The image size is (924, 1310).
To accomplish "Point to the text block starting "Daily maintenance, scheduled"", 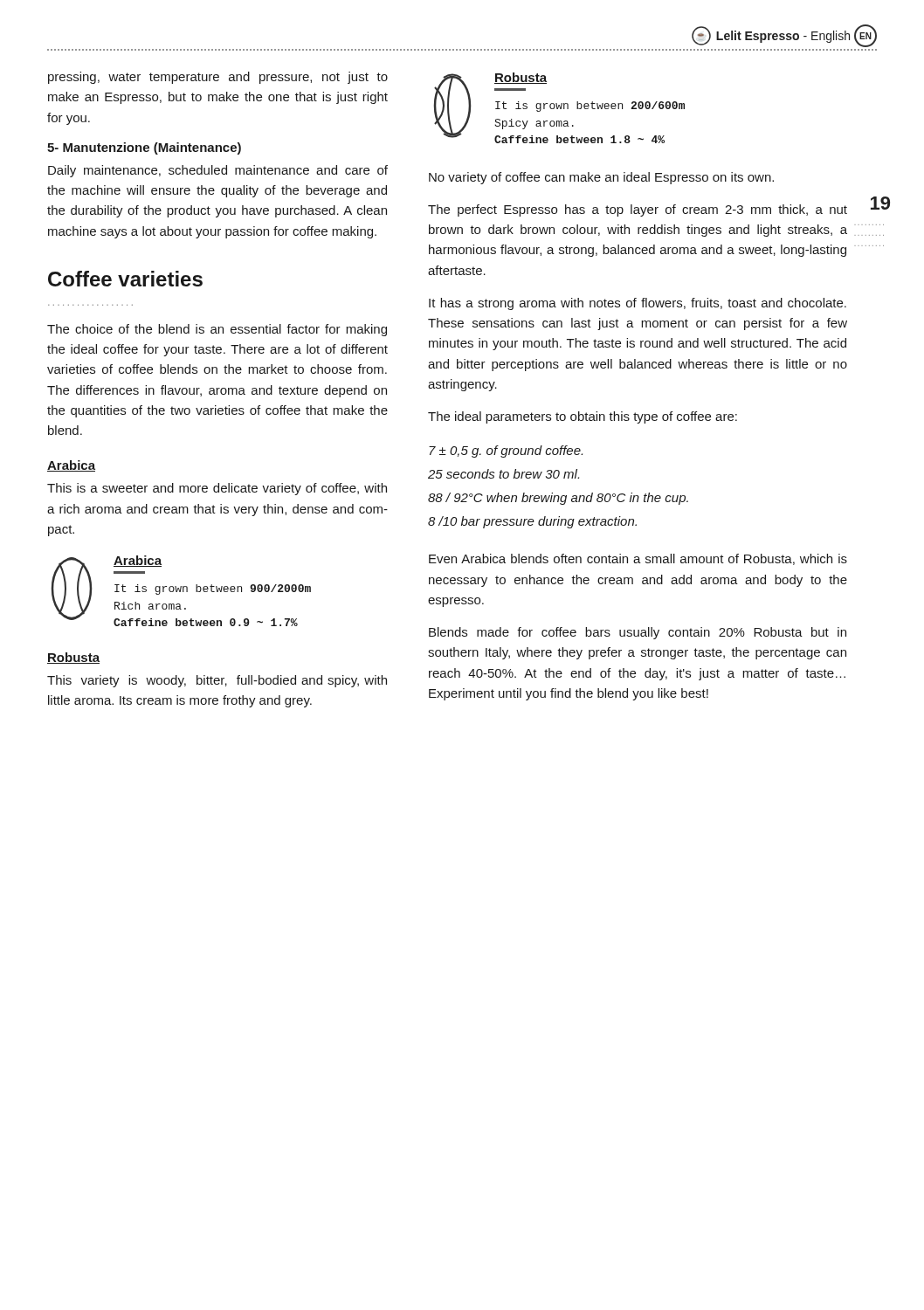I will (x=217, y=200).
